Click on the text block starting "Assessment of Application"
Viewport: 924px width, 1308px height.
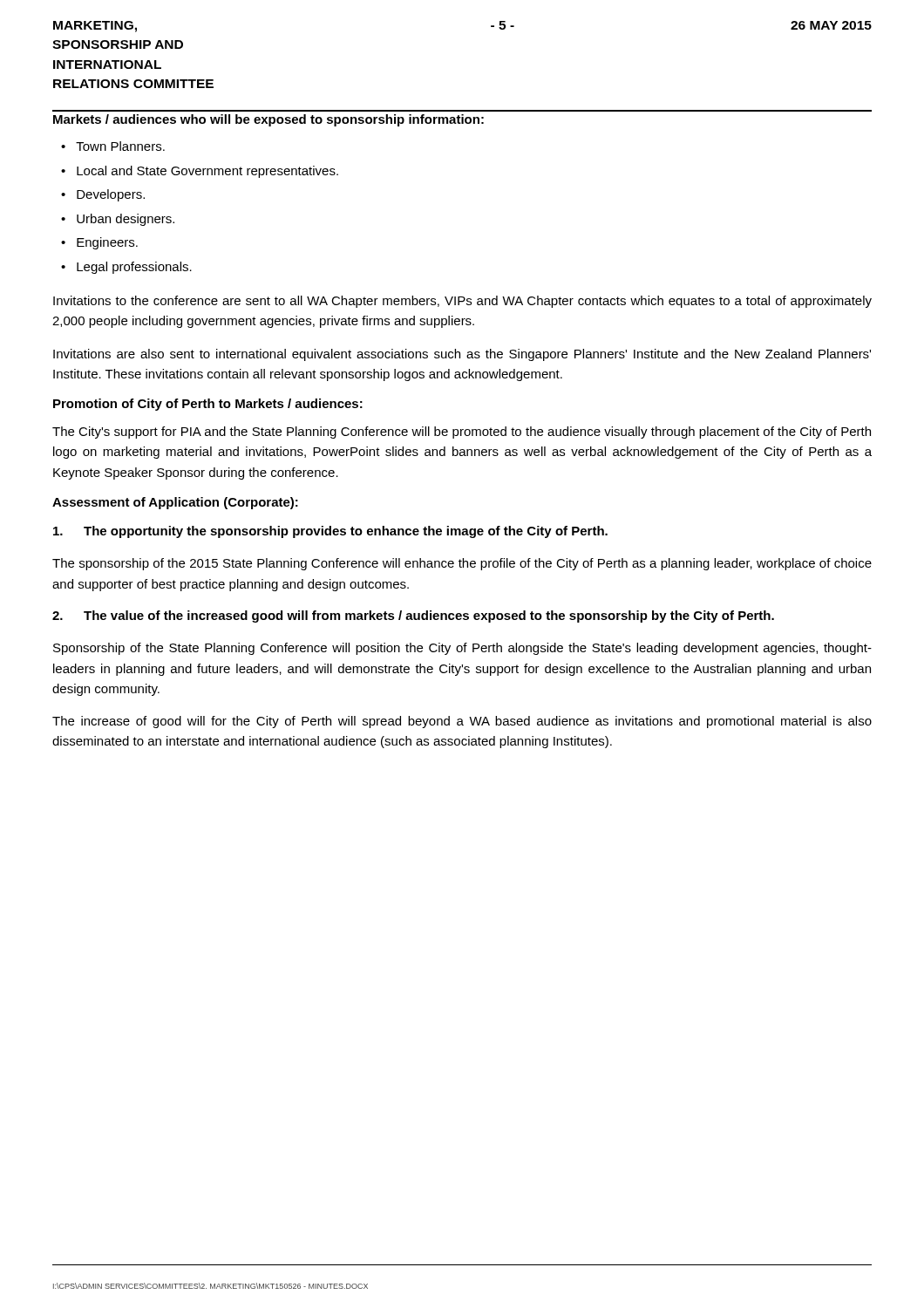coord(176,502)
